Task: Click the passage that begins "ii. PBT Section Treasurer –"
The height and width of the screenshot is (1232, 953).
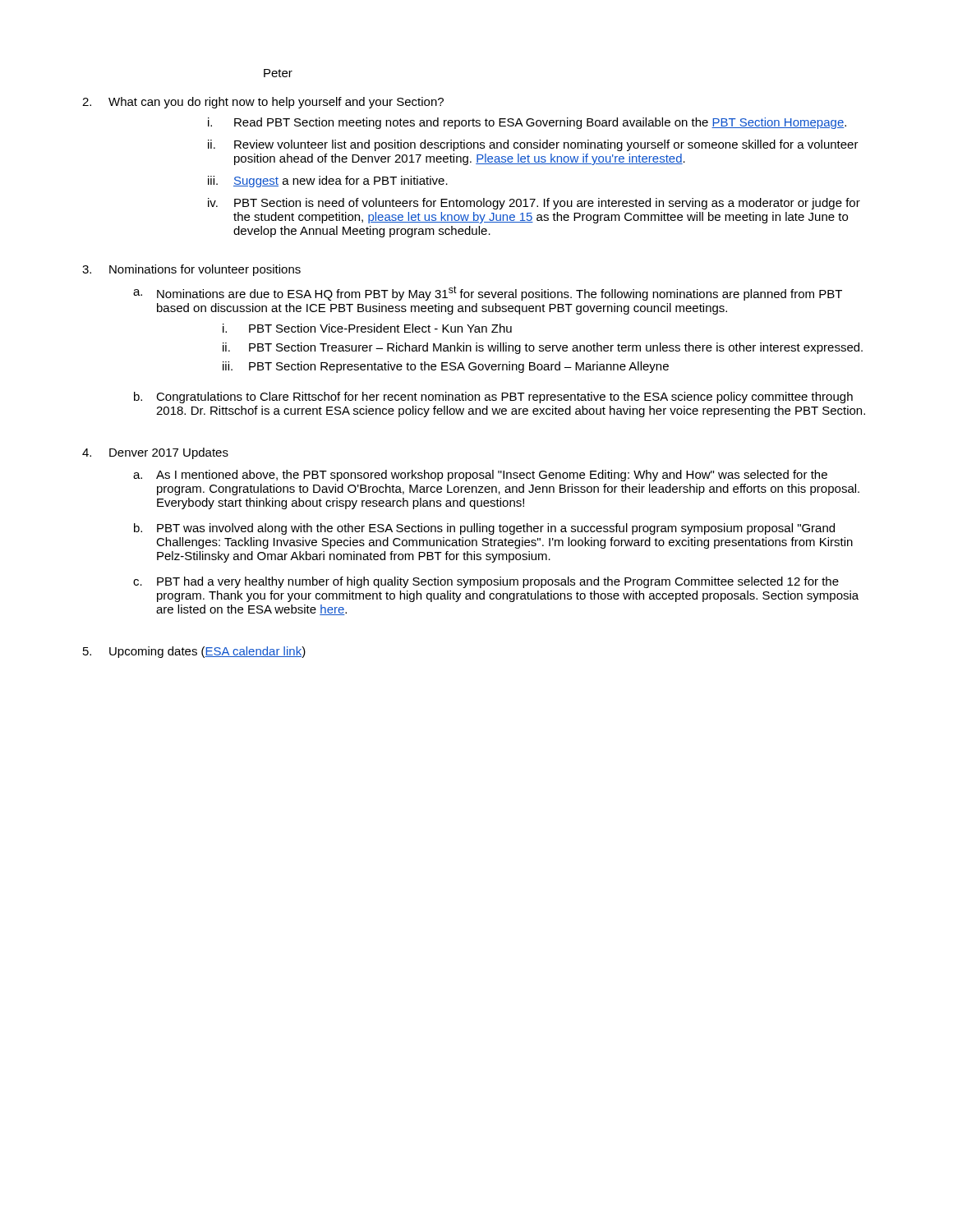Action: (546, 347)
